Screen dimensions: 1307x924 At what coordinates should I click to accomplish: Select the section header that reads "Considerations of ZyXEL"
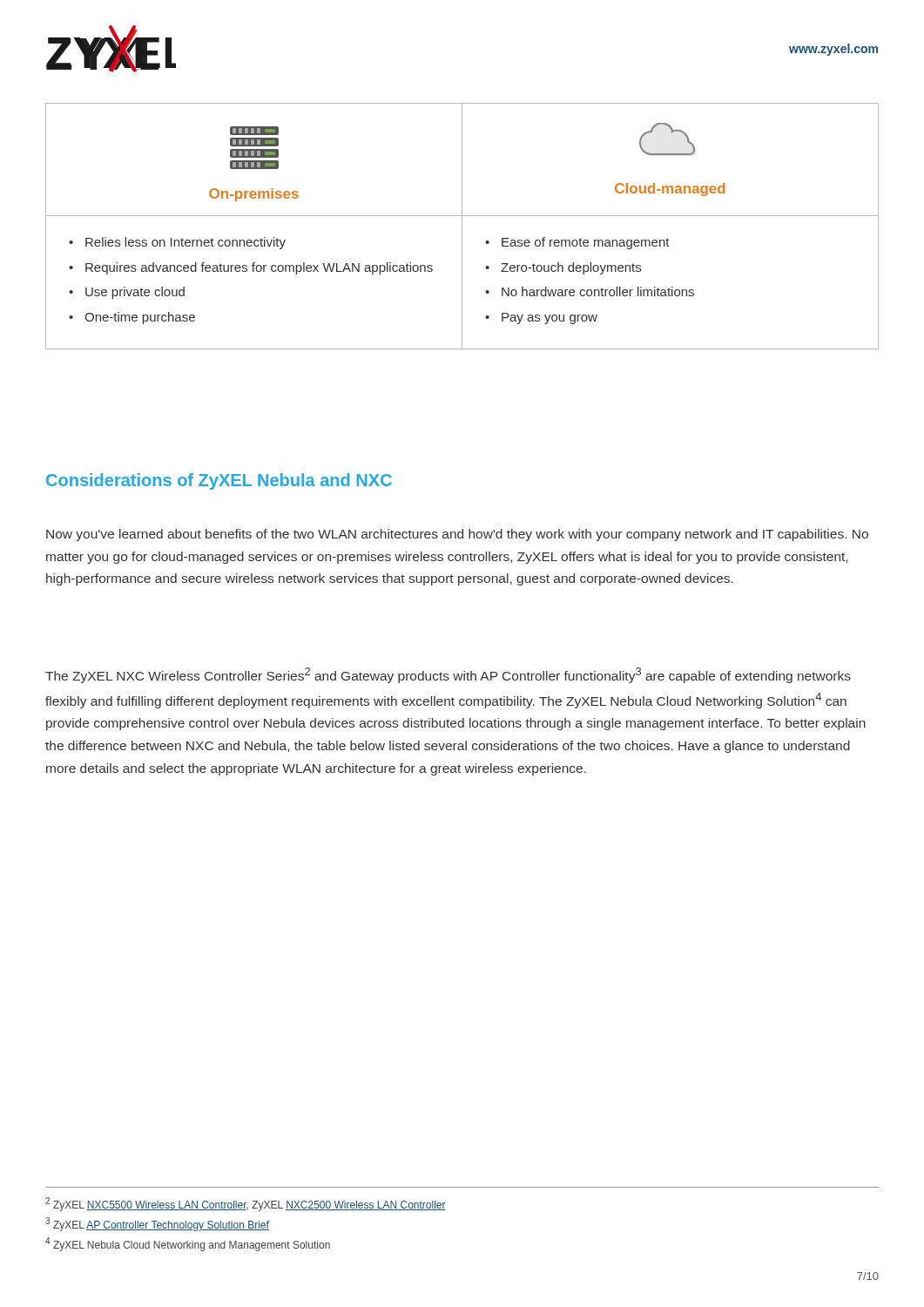(219, 480)
